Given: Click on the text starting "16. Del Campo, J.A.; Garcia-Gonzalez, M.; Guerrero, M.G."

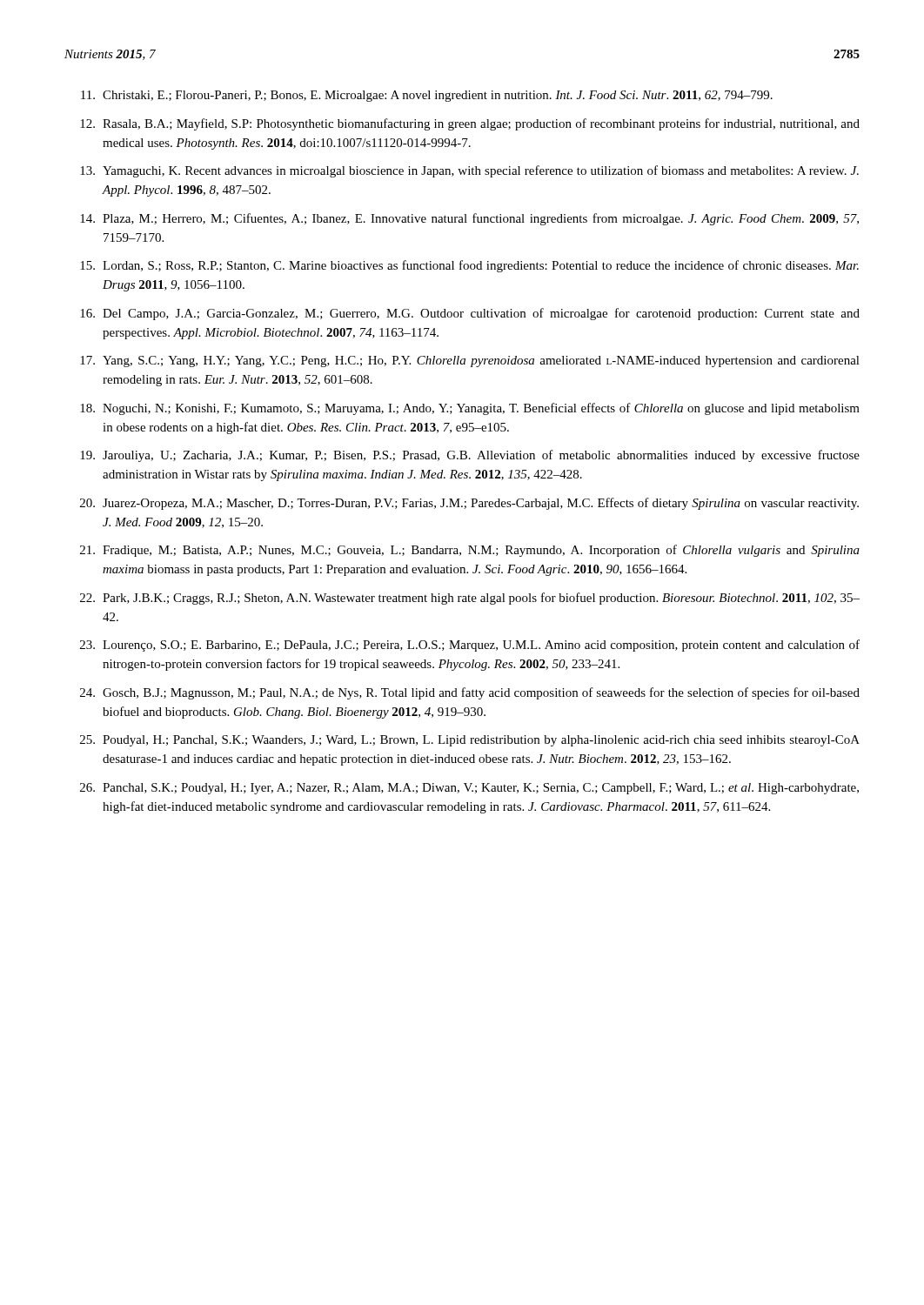Looking at the screenshot, I should [462, 323].
